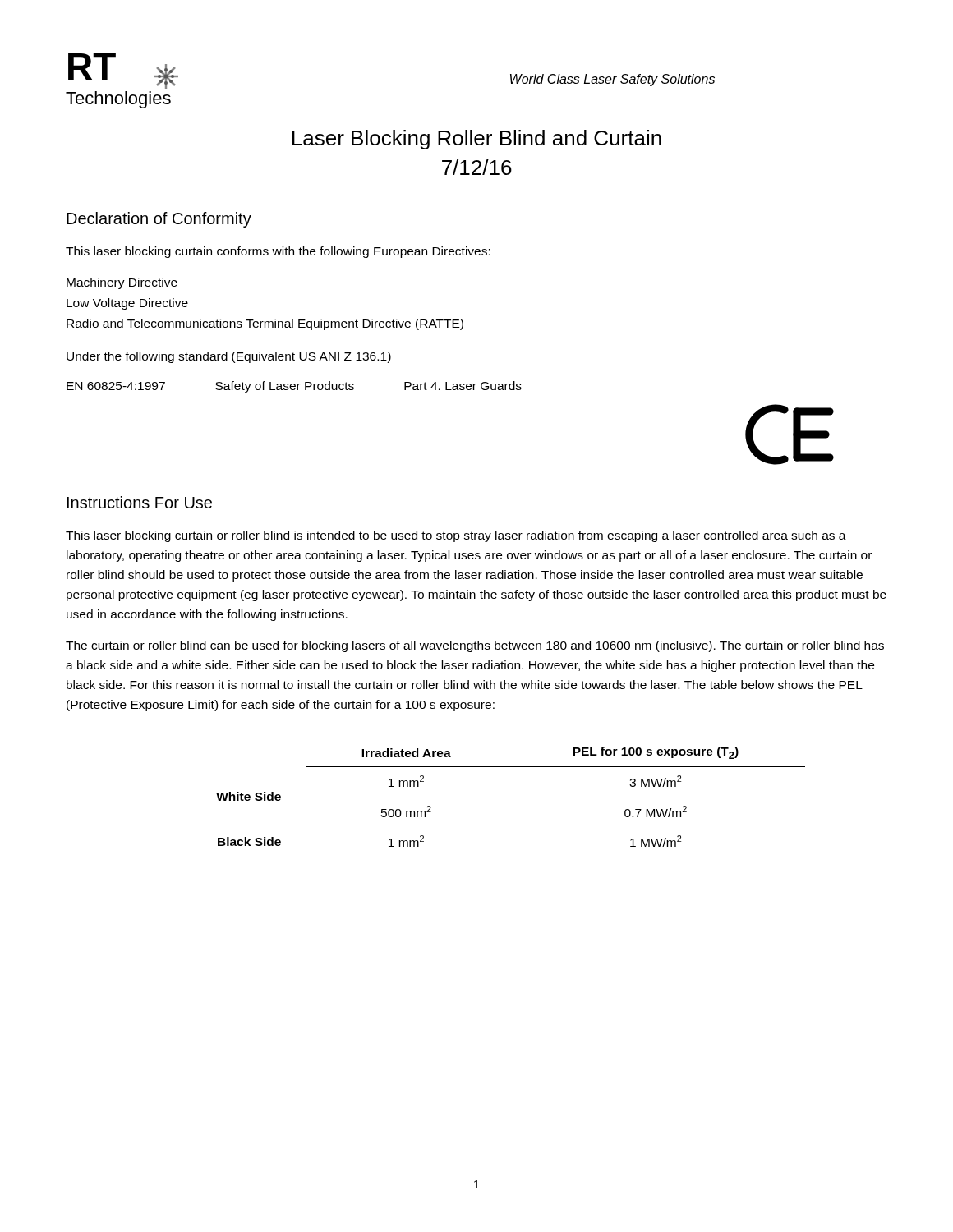953x1232 pixels.
Task: Select the element starting "Laser Blocking Roller Blind"
Action: 476,153
